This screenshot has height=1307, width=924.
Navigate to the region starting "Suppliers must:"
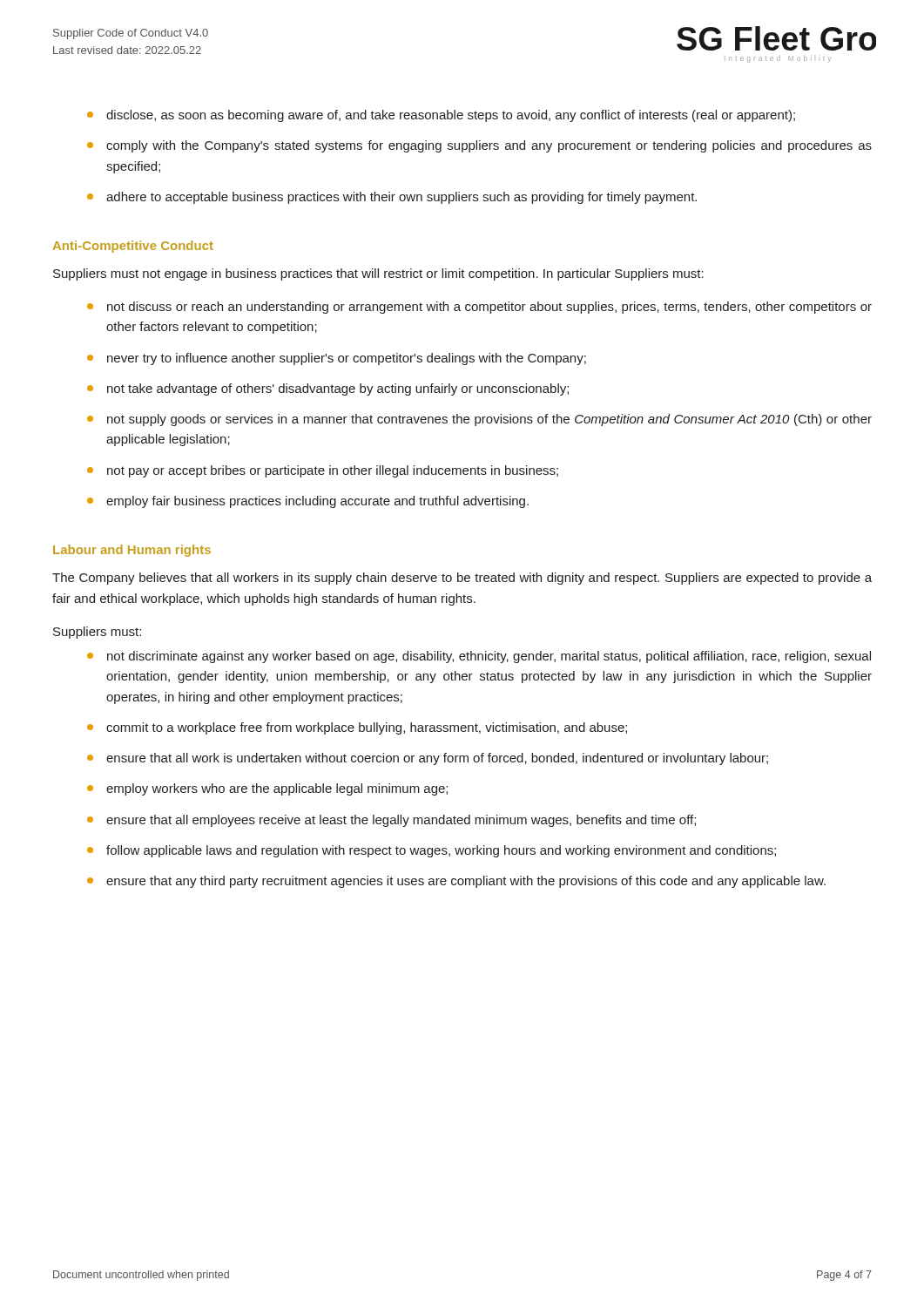(97, 631)
